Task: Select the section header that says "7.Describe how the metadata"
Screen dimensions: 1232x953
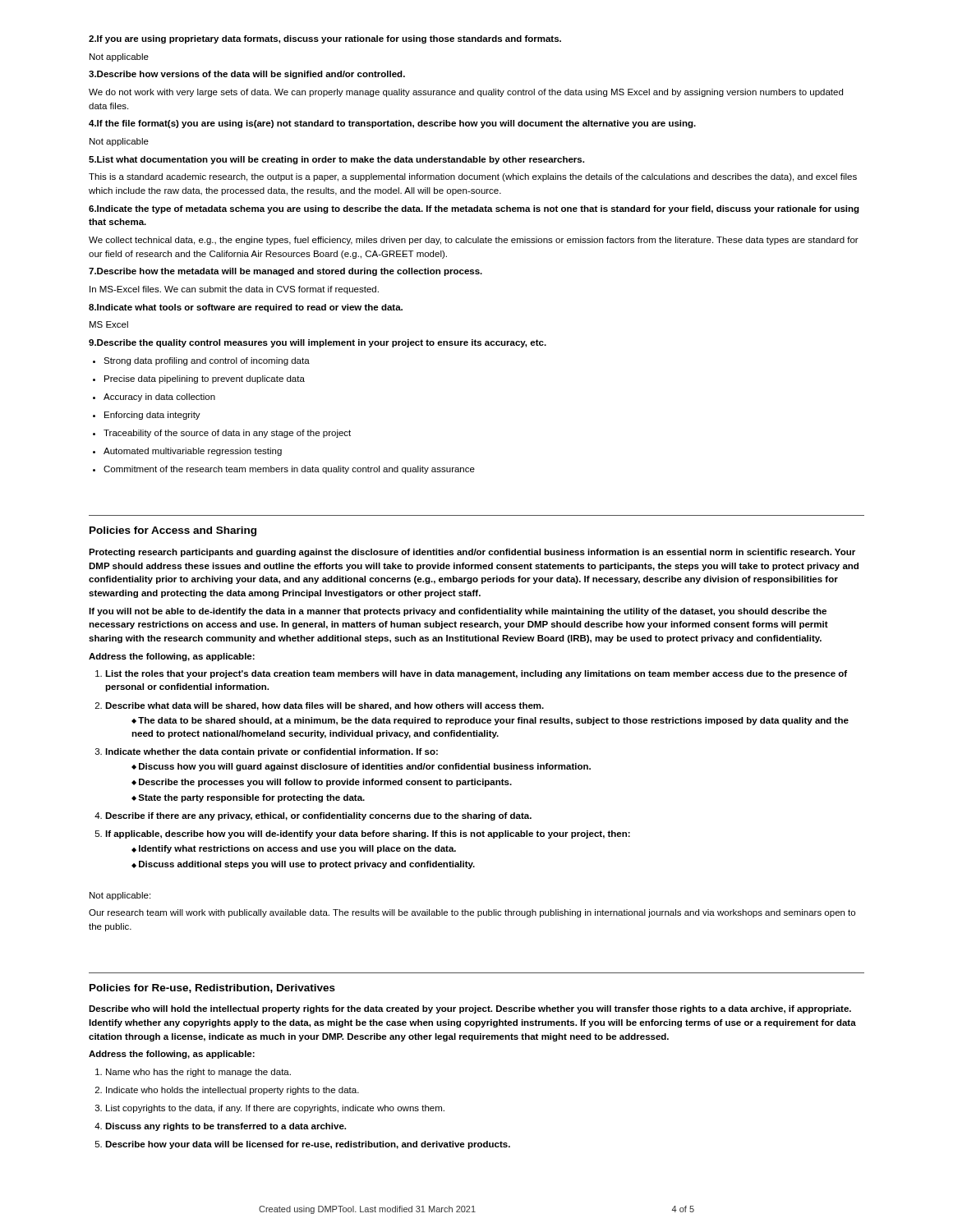Action: pos(476,272)
